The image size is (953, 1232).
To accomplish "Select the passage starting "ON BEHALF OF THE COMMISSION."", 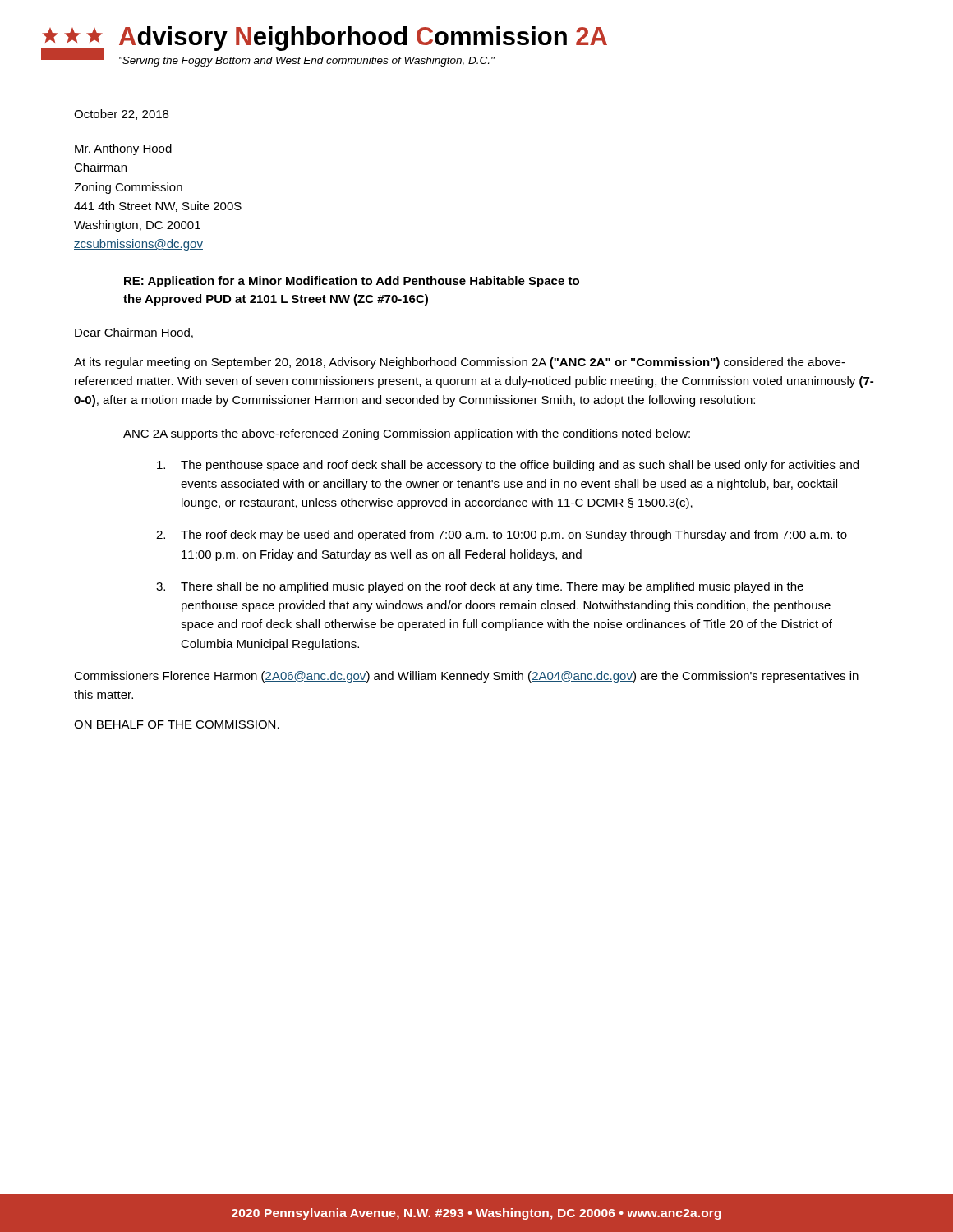I will (177, 724).
